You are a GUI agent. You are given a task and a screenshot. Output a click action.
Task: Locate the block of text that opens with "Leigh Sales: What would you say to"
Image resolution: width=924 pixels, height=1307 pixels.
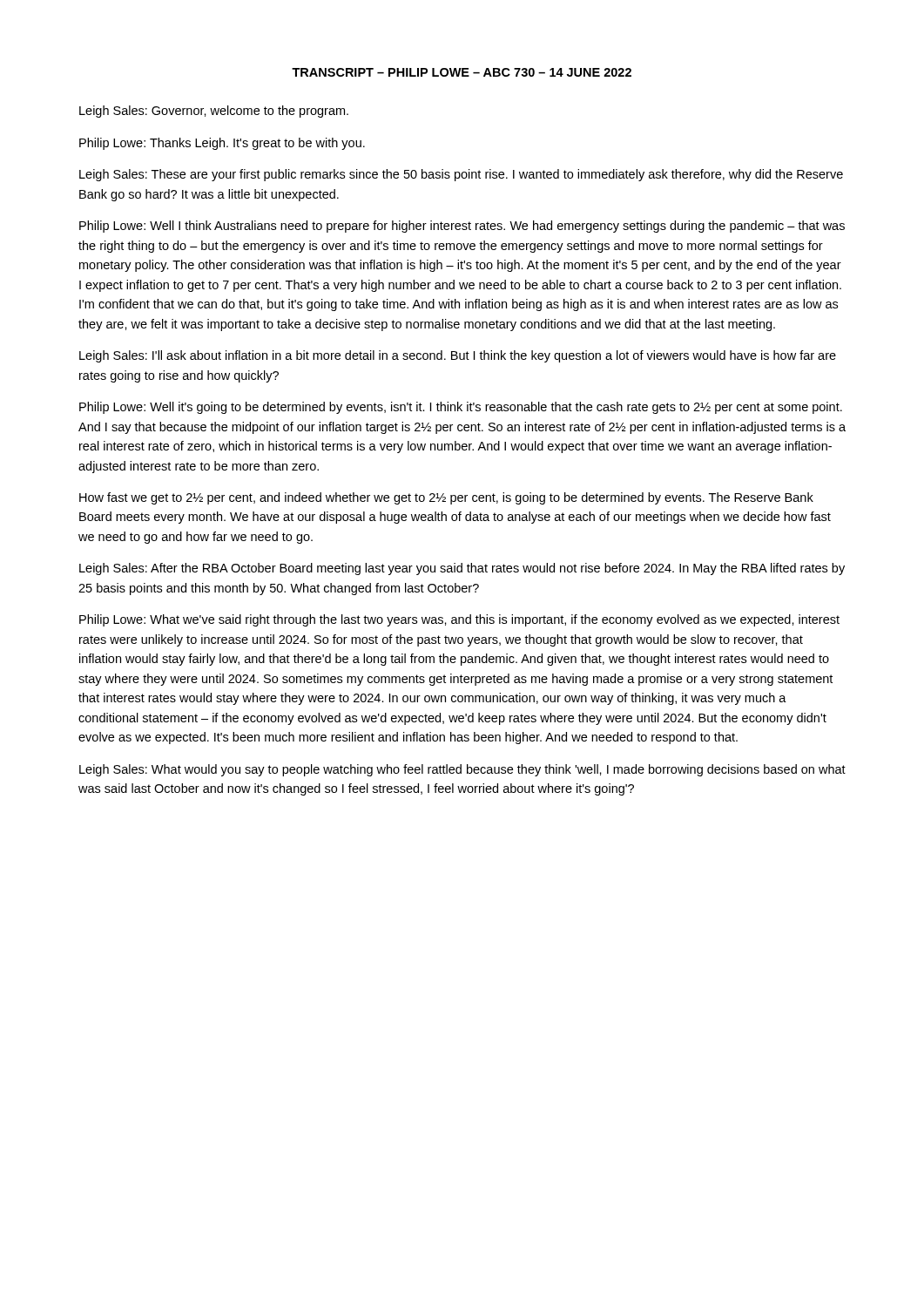462,779
